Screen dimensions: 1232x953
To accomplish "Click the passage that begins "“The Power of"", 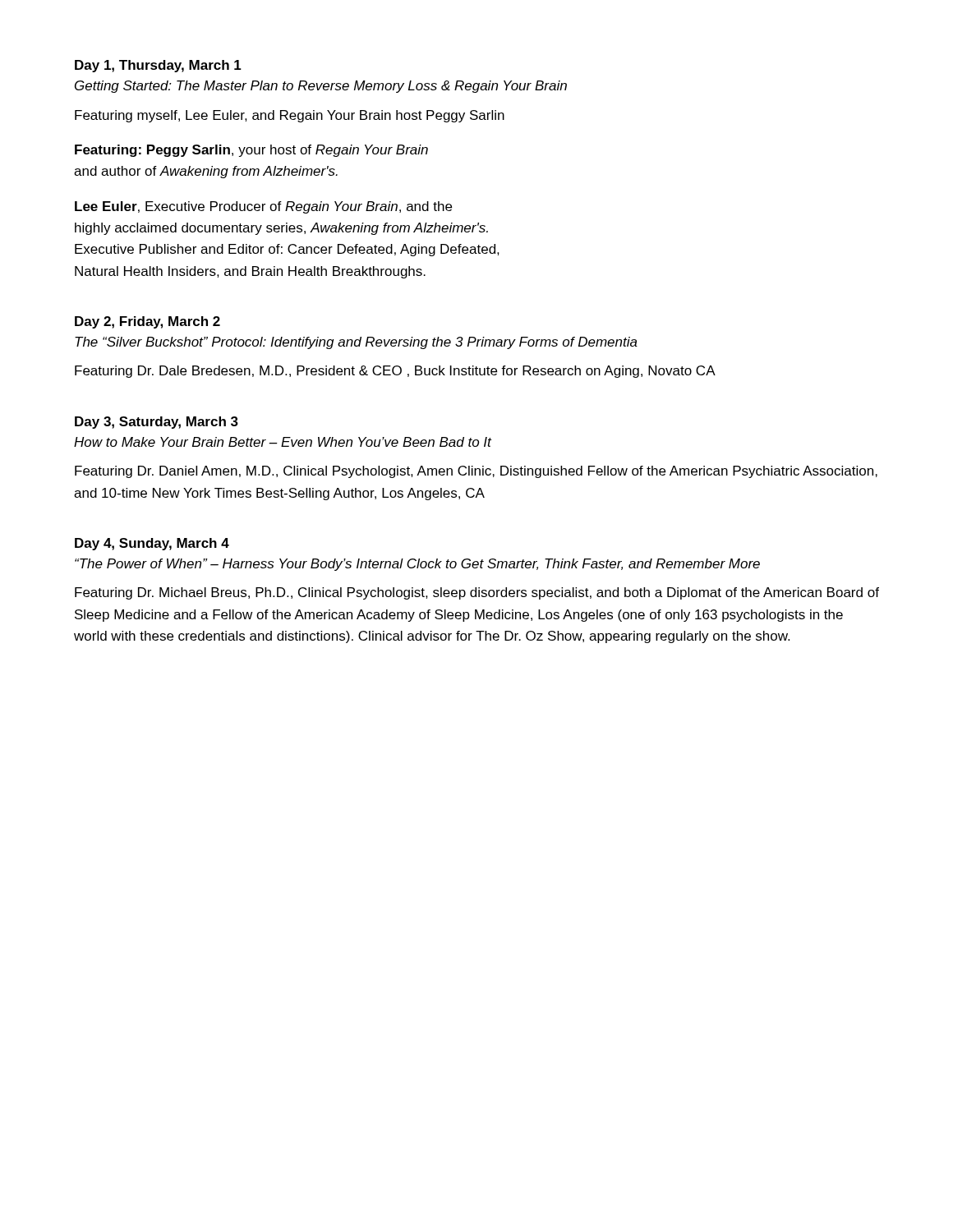I will coord(417,564).
